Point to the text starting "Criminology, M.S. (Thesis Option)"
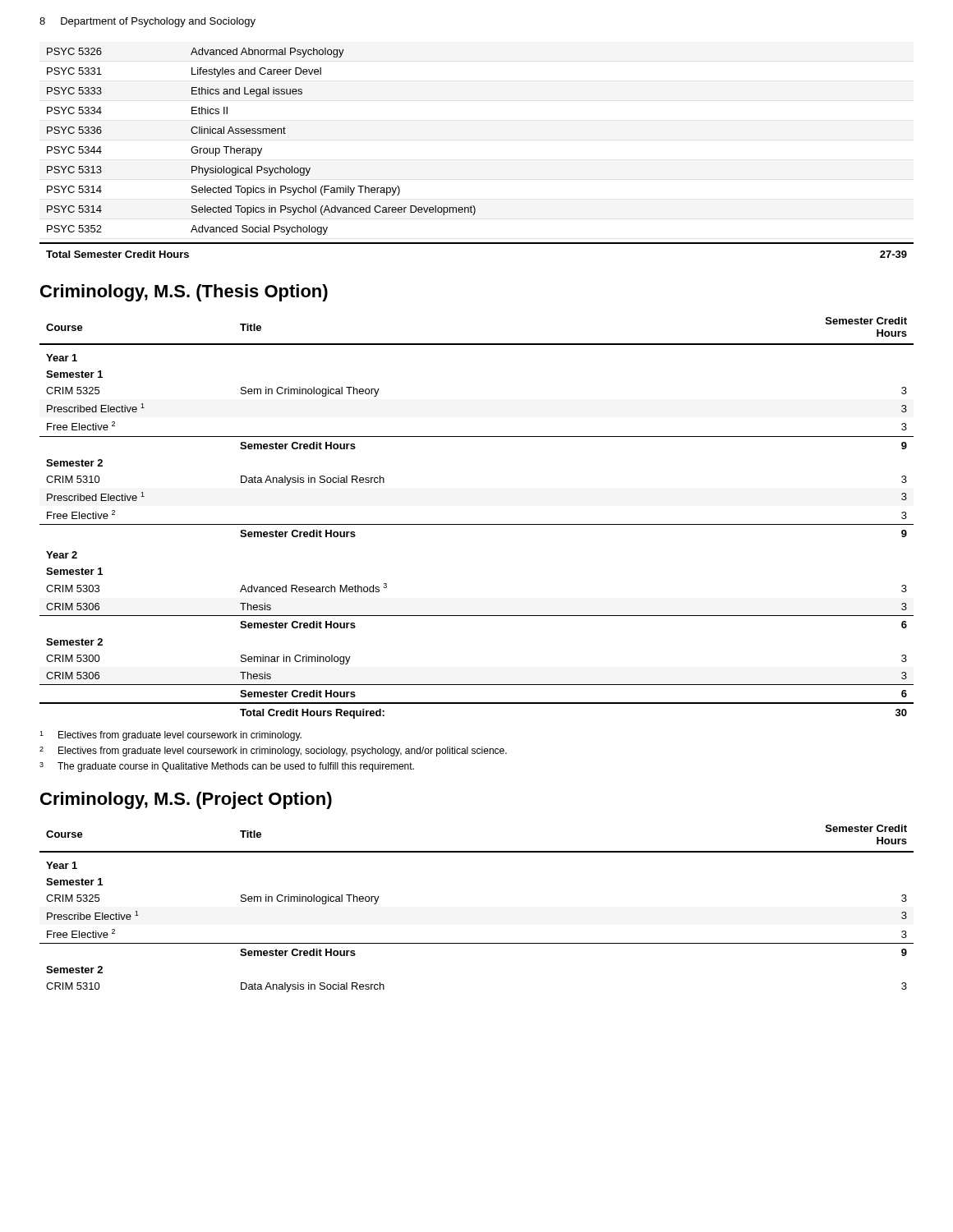The height and width of the screenshot is (1232, 953). point(184,291)
